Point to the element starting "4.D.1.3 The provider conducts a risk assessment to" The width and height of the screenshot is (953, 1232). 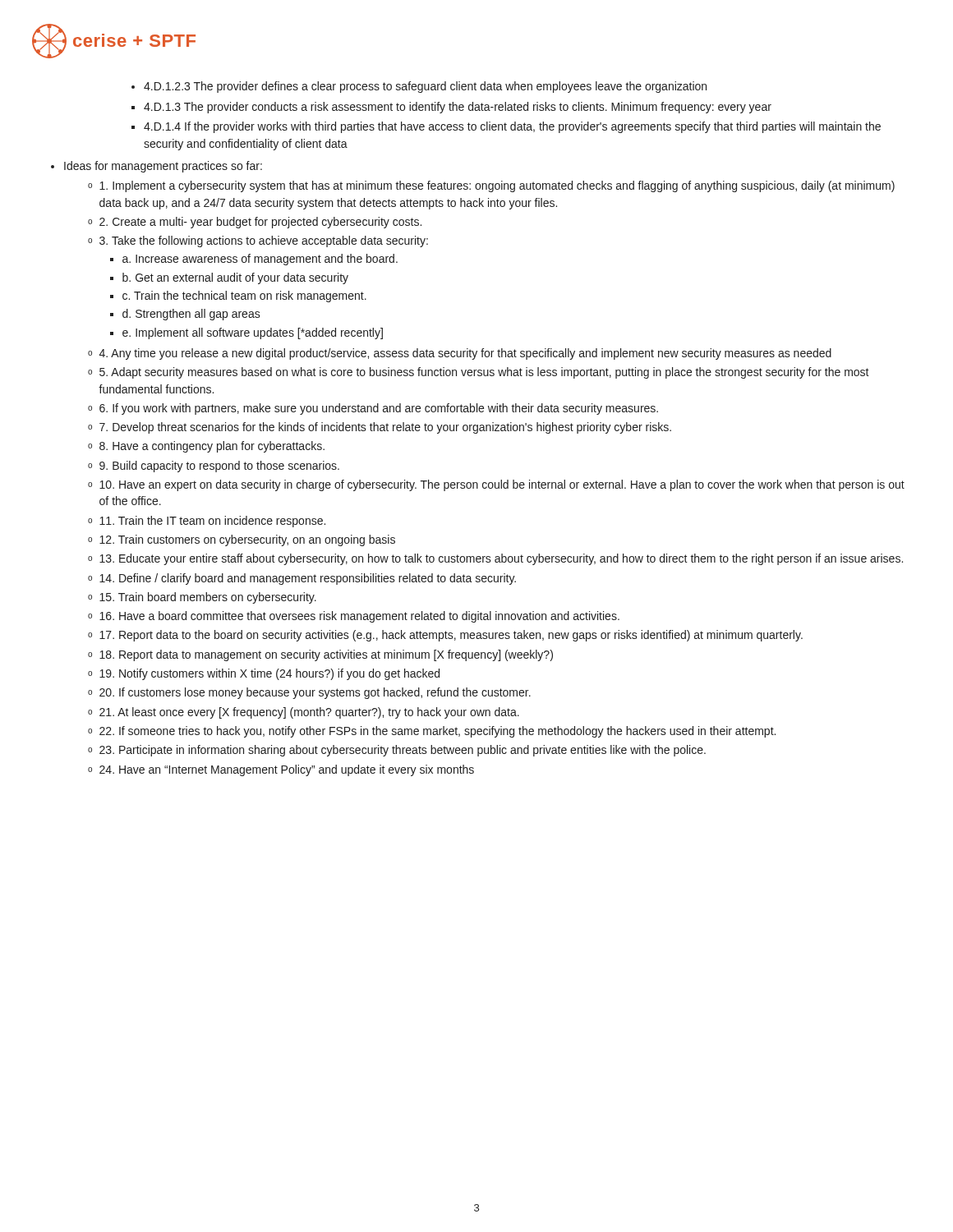click(458, 107)
